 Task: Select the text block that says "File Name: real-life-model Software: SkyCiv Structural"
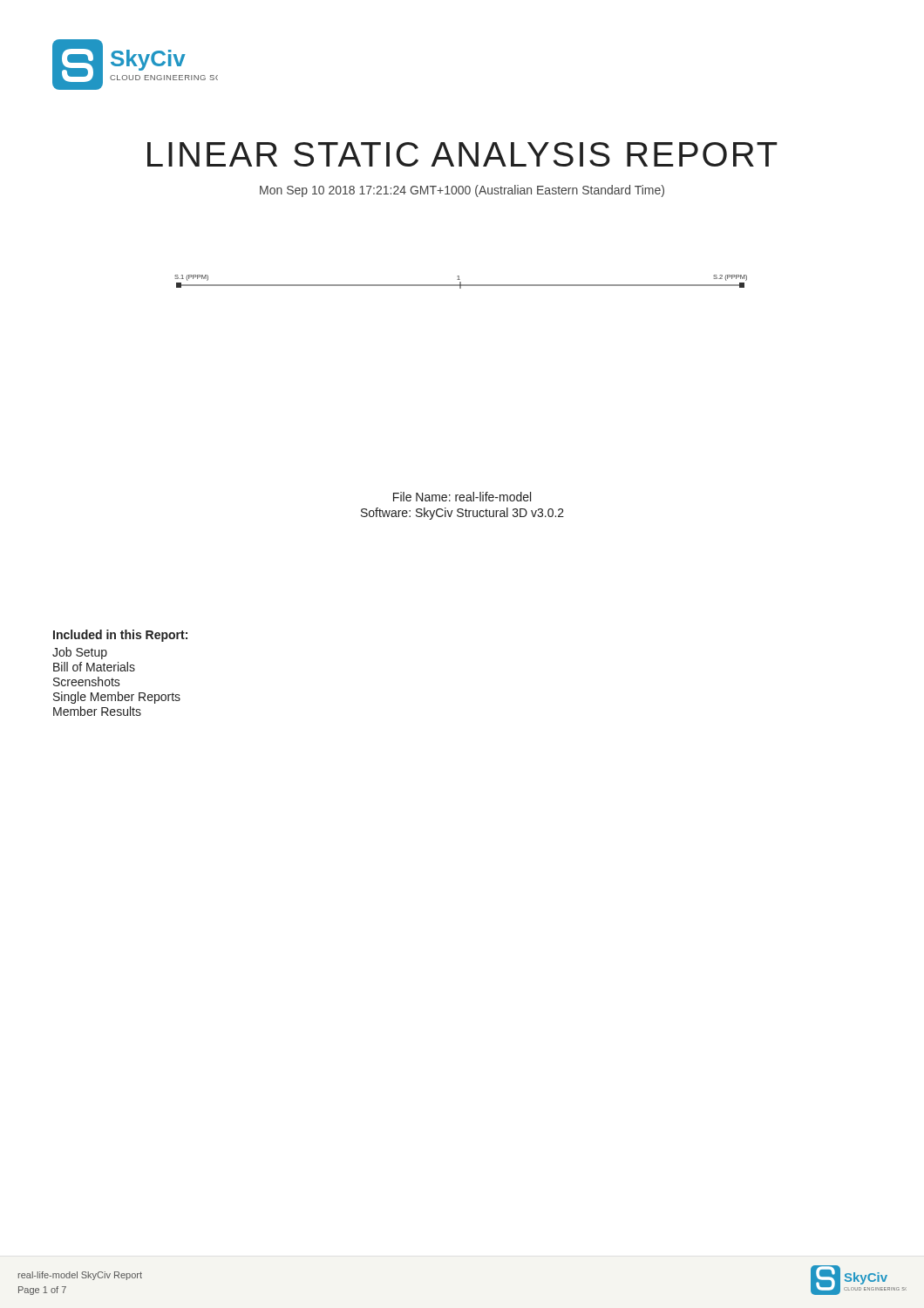pos(462,505)
